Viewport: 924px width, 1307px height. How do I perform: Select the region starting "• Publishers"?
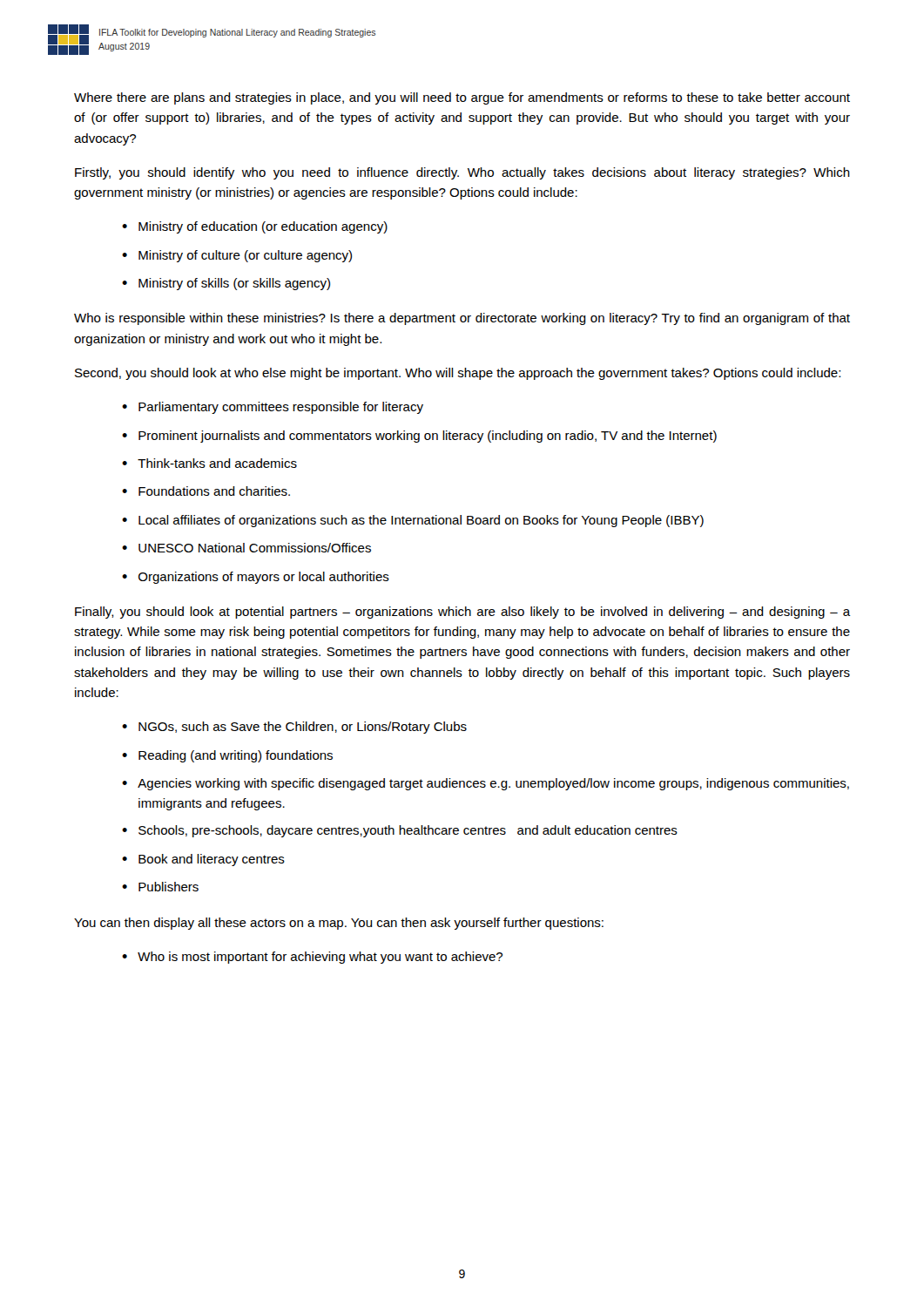pyautogui.click(x=160, y=887)
